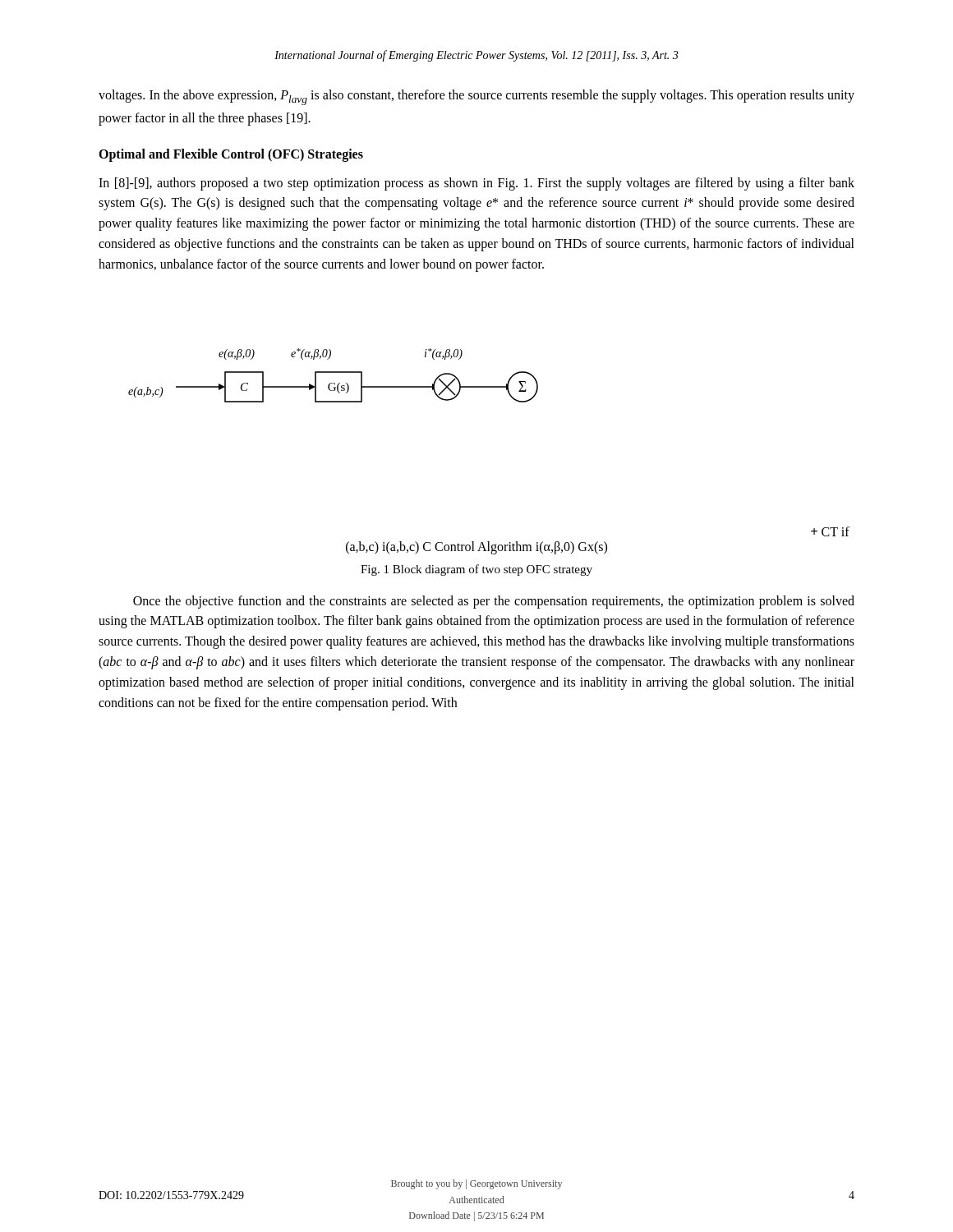Select the text block that reads "voltages. In the"
953x1232 pixels.
[x=476, y=106]
